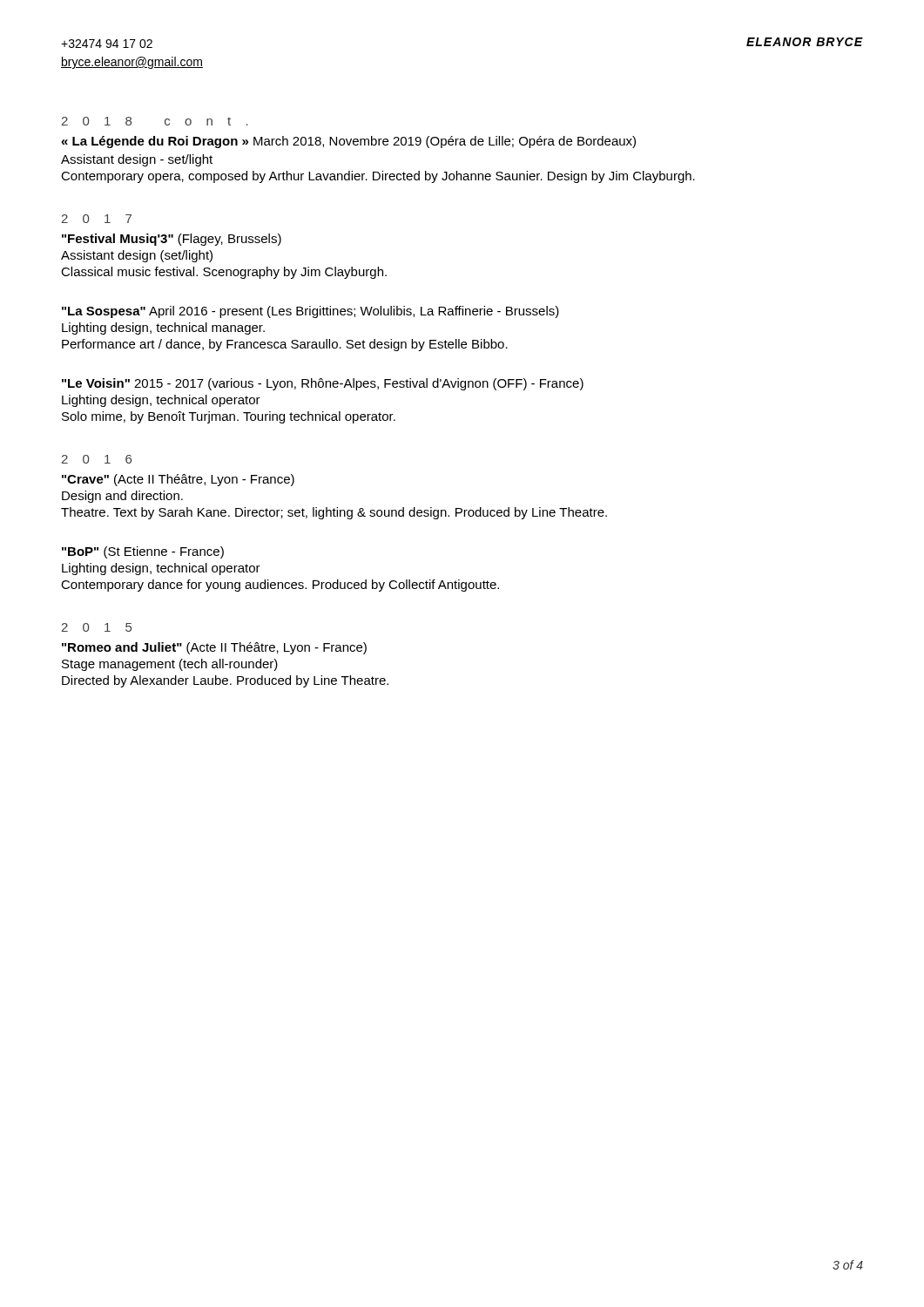924x1307 pixels.
Task: Find the region starting "Contemporary dance for young"
Action: pyautogui.click(x=281, y=584)
